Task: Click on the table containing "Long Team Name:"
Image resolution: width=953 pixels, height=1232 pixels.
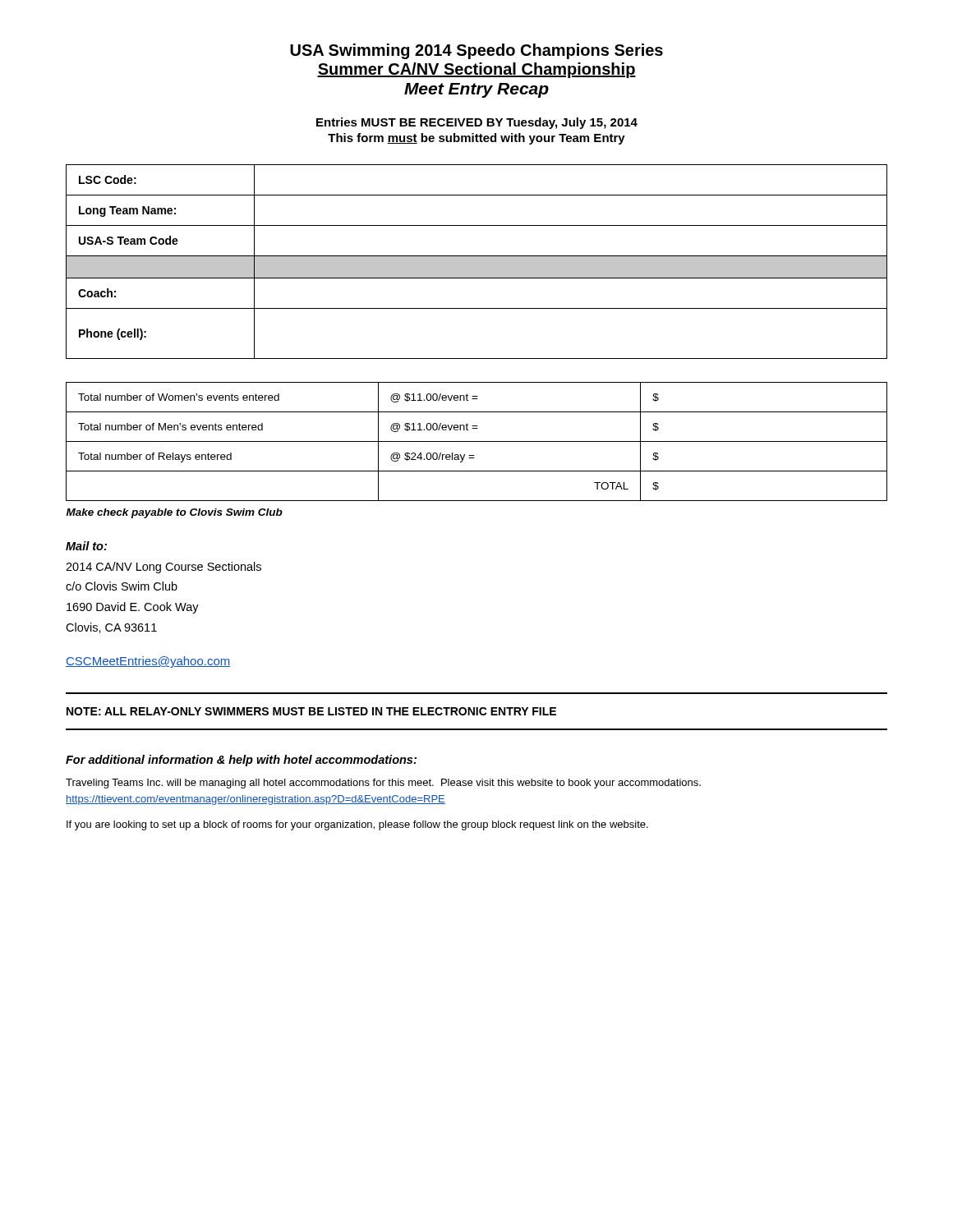Action: point(476,262)
